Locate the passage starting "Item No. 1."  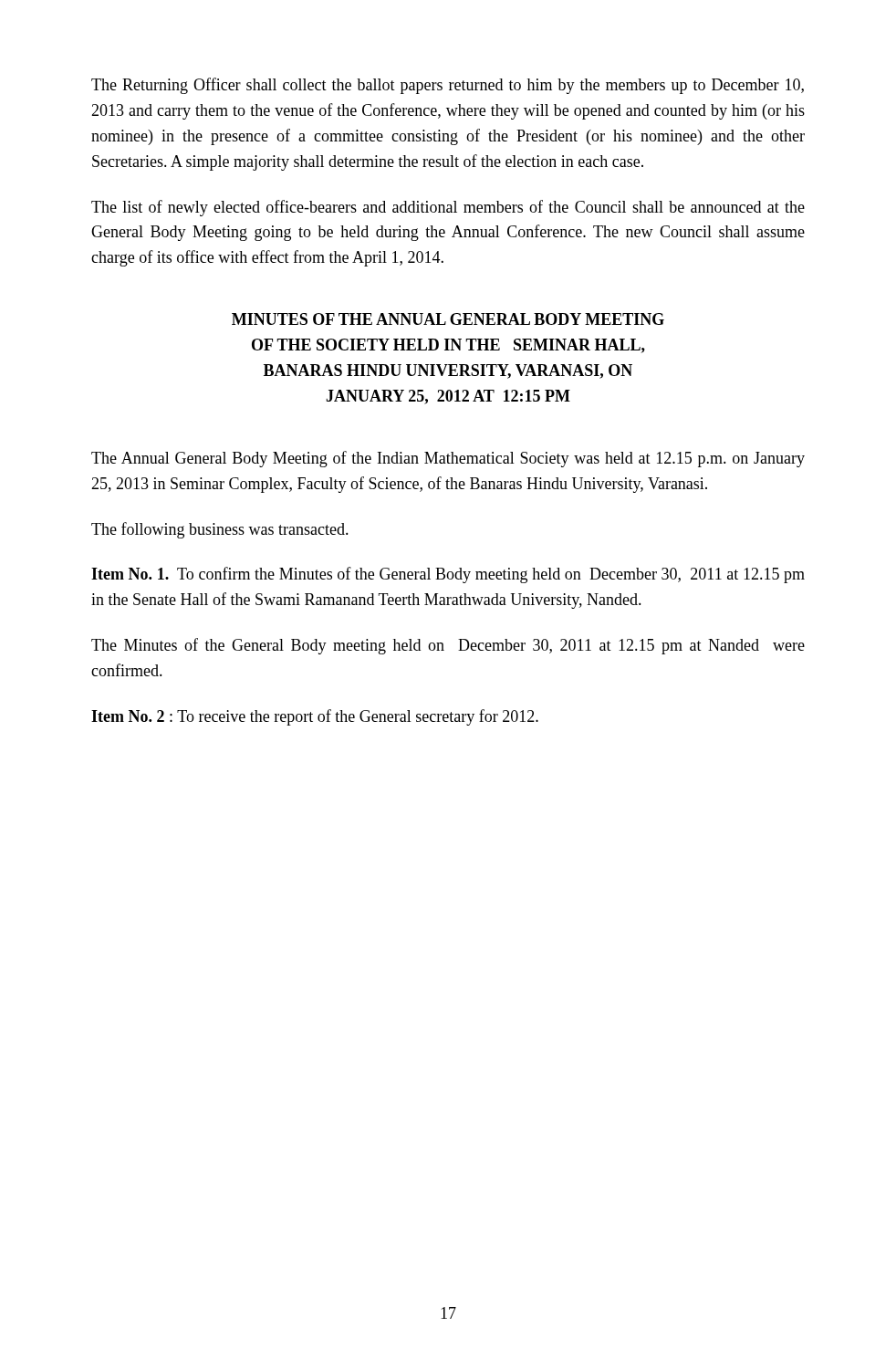(448, 587)
